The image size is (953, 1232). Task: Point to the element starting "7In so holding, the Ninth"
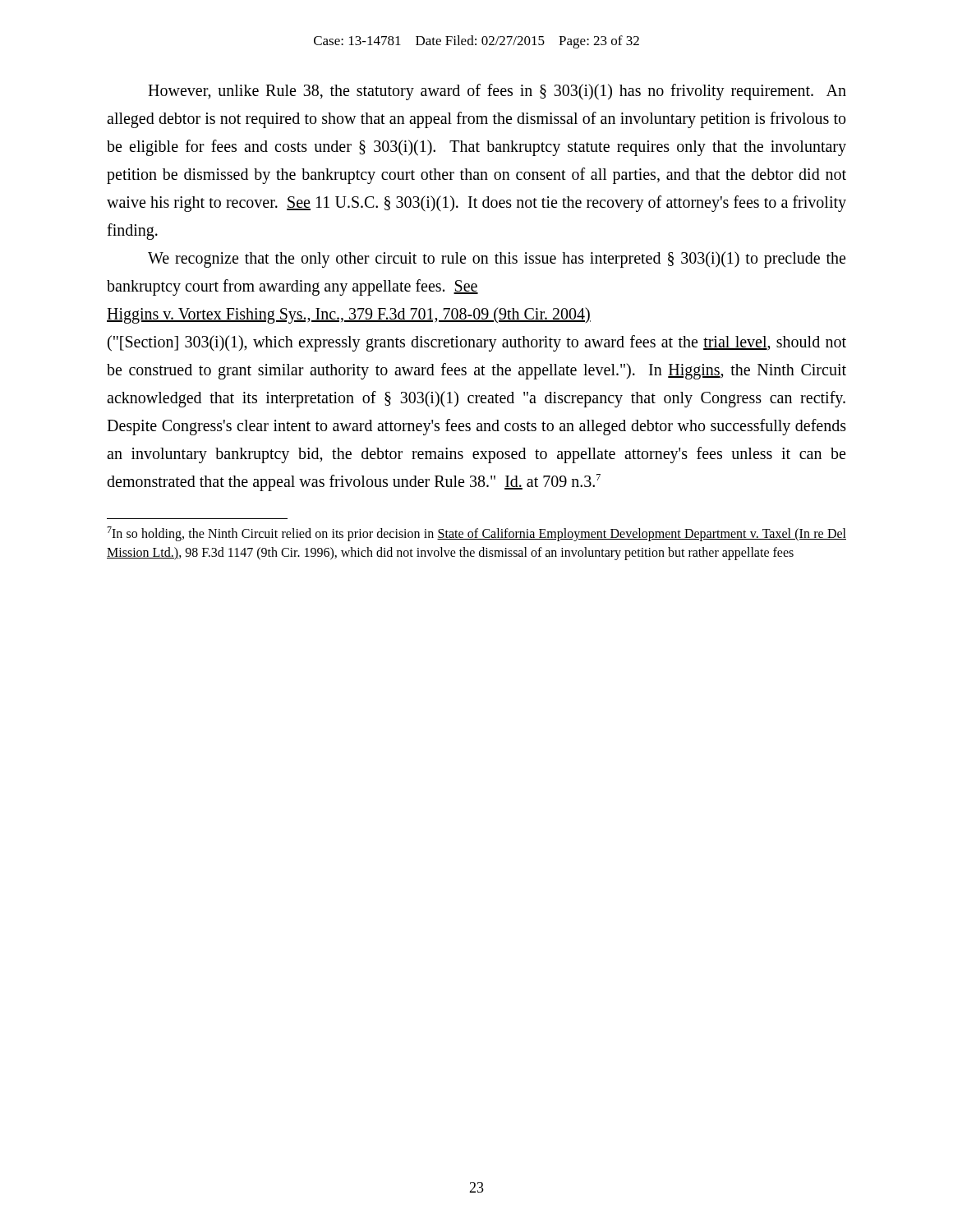click(x=476, y=542)
